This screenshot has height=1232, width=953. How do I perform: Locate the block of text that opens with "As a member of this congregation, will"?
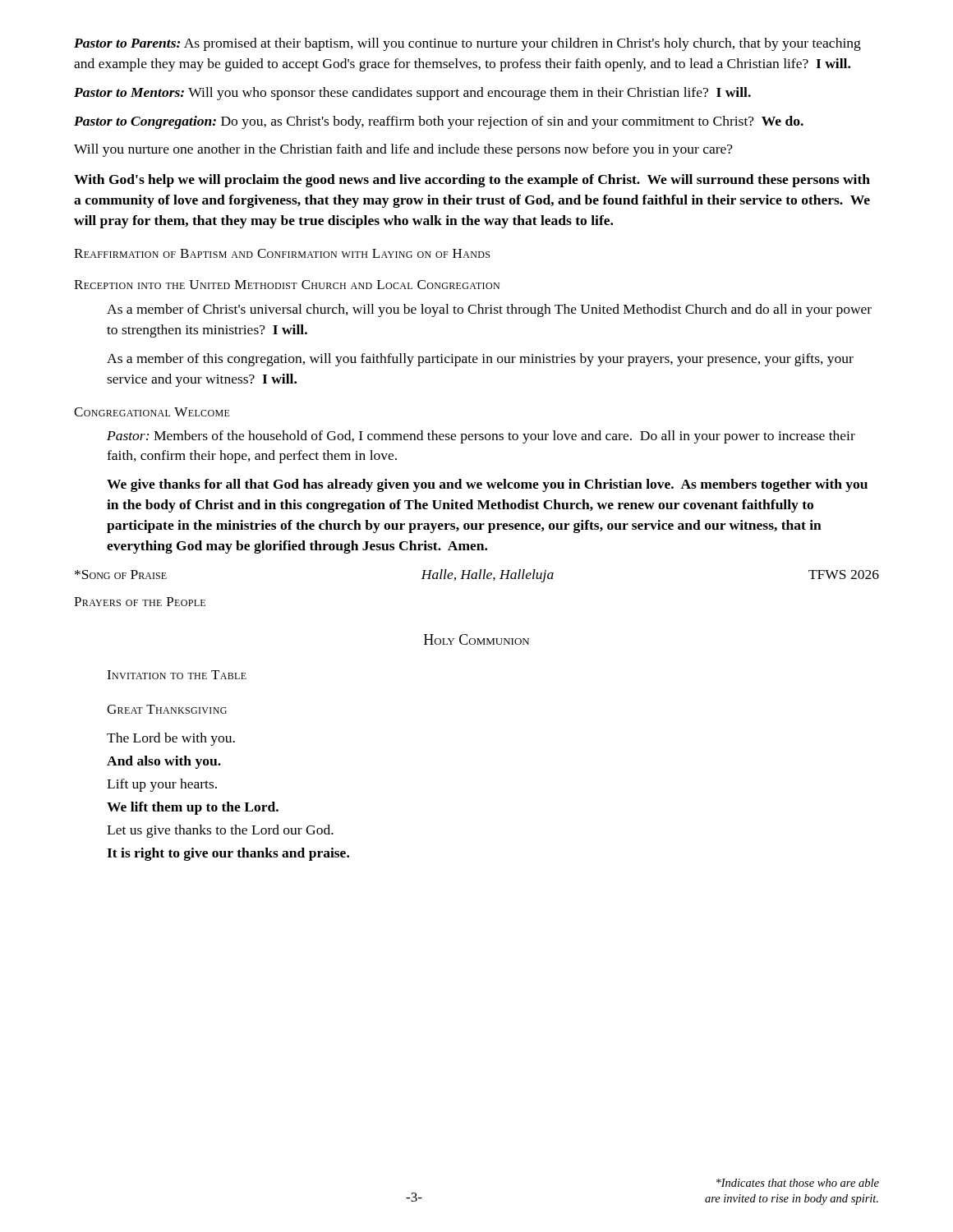click(x=480, y=368)
